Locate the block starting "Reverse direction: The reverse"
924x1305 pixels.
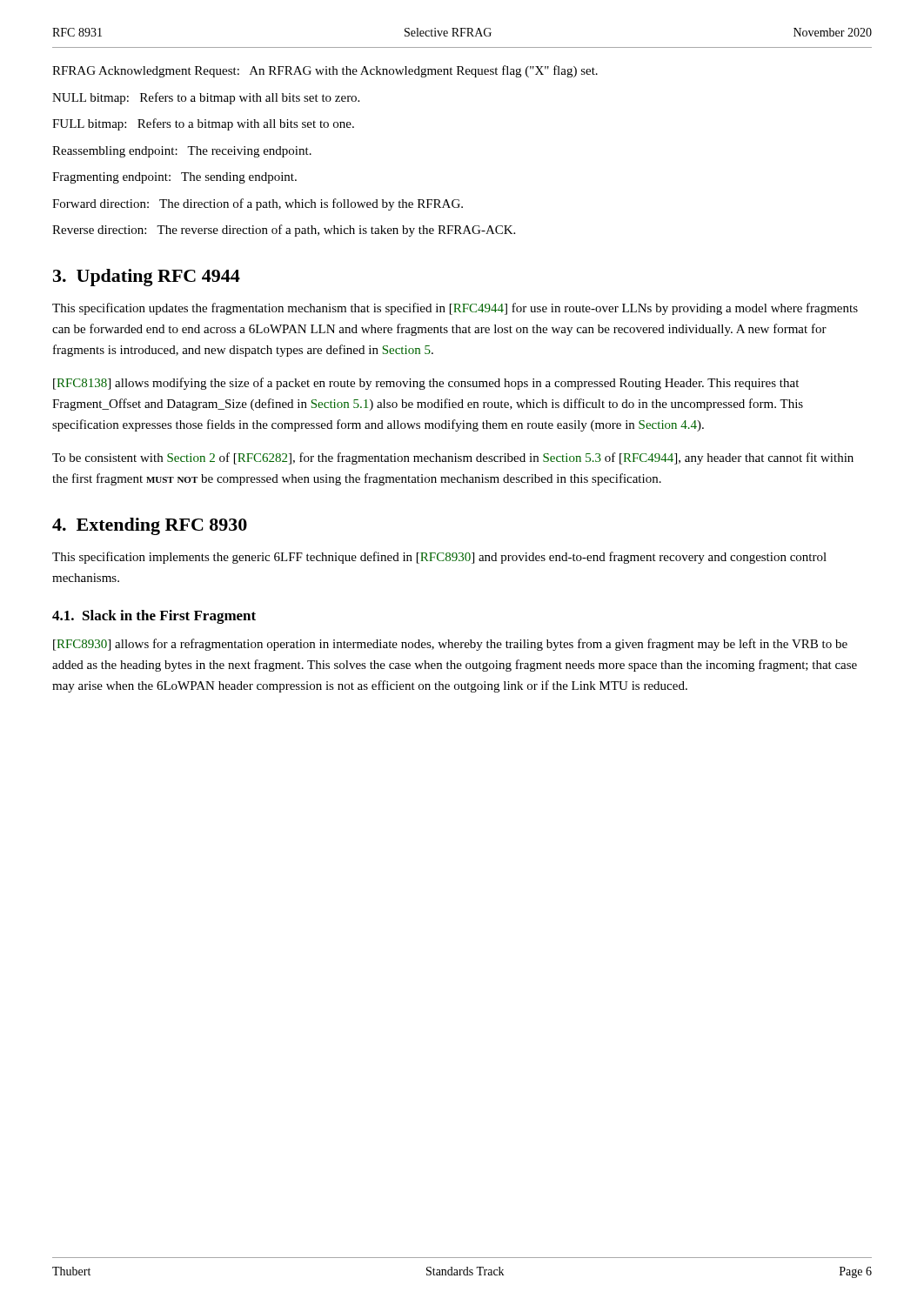click(x=284, y=230)
